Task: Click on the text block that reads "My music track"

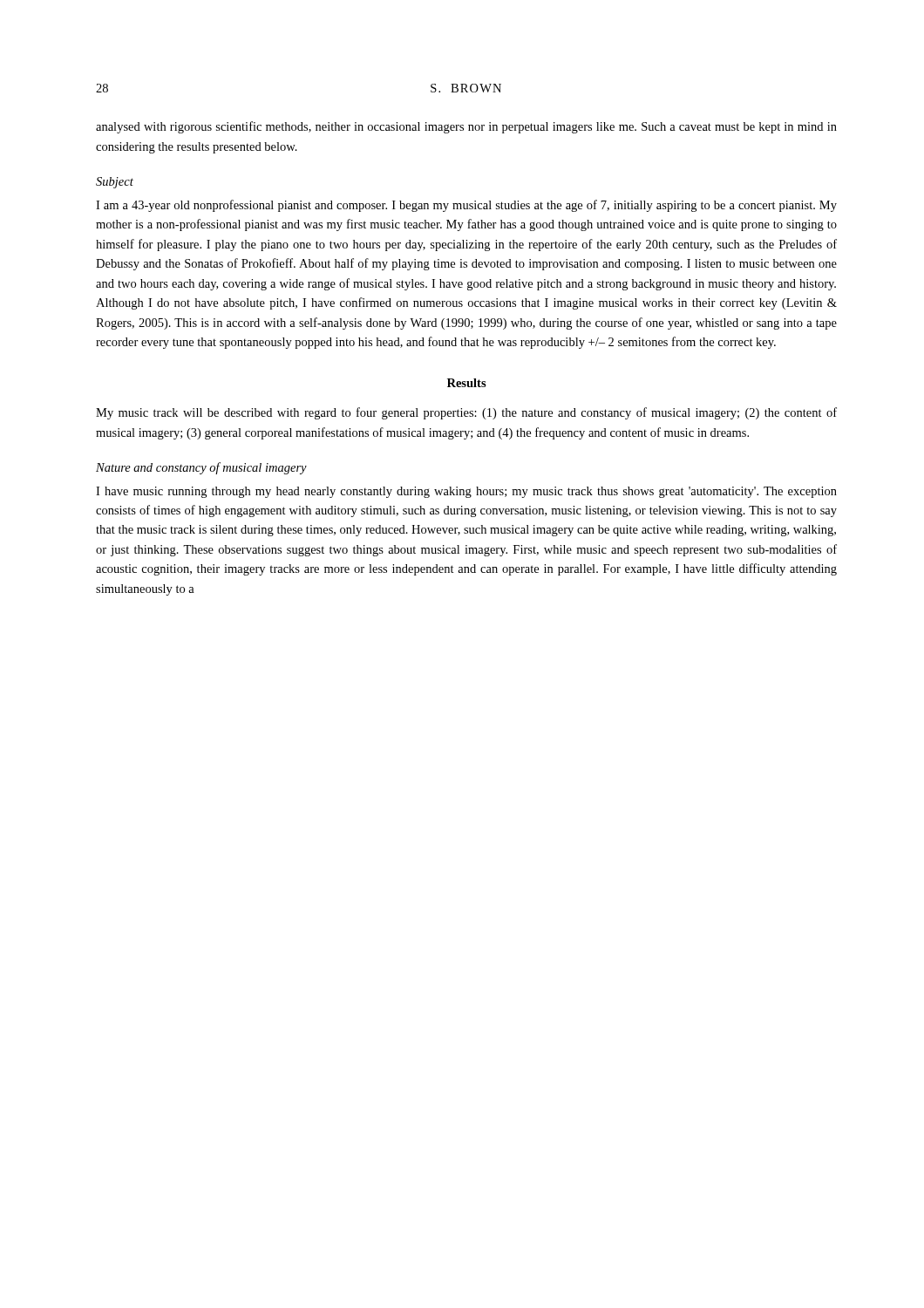Action: click(466, 422)
